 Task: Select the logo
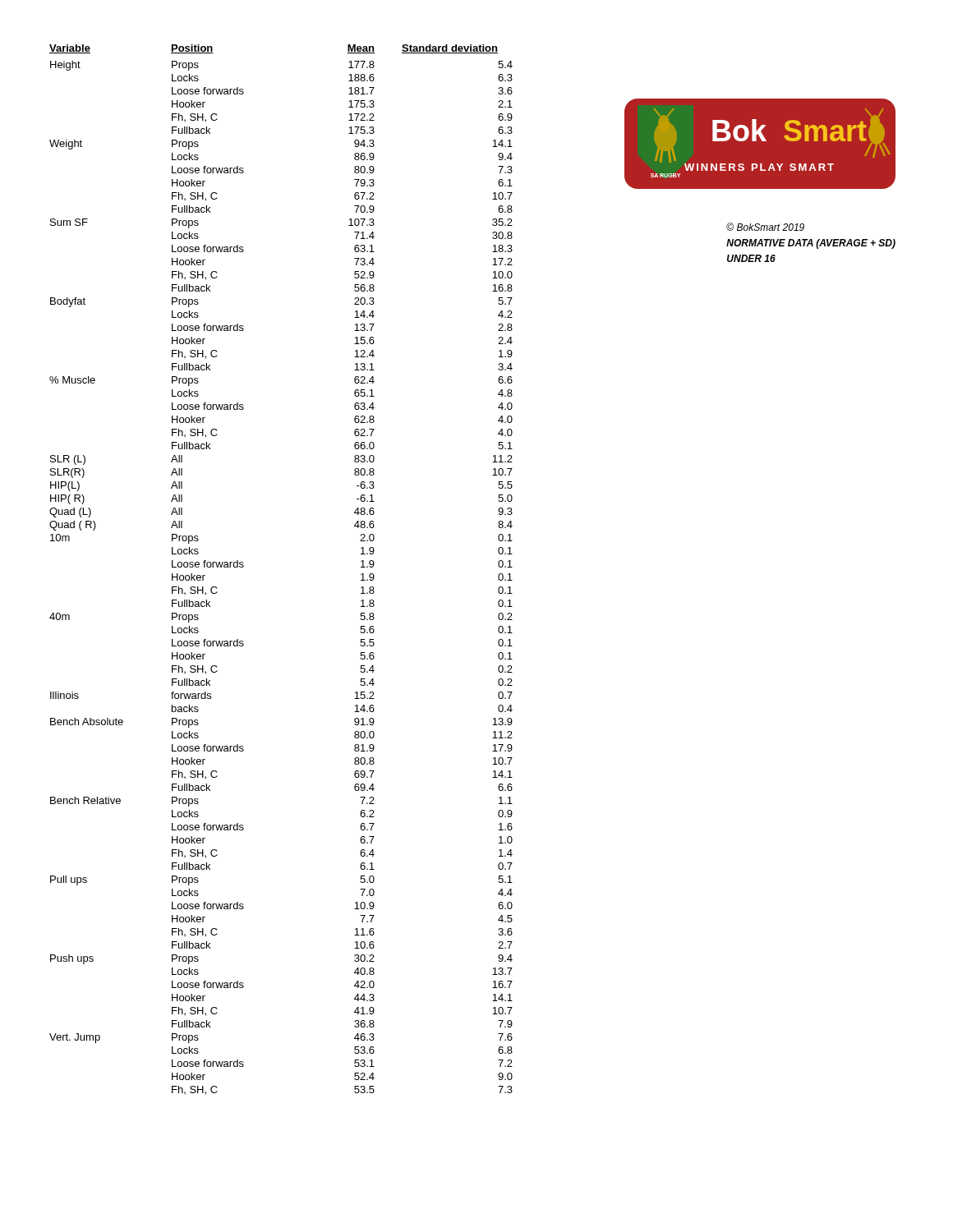tap(760, 145)
